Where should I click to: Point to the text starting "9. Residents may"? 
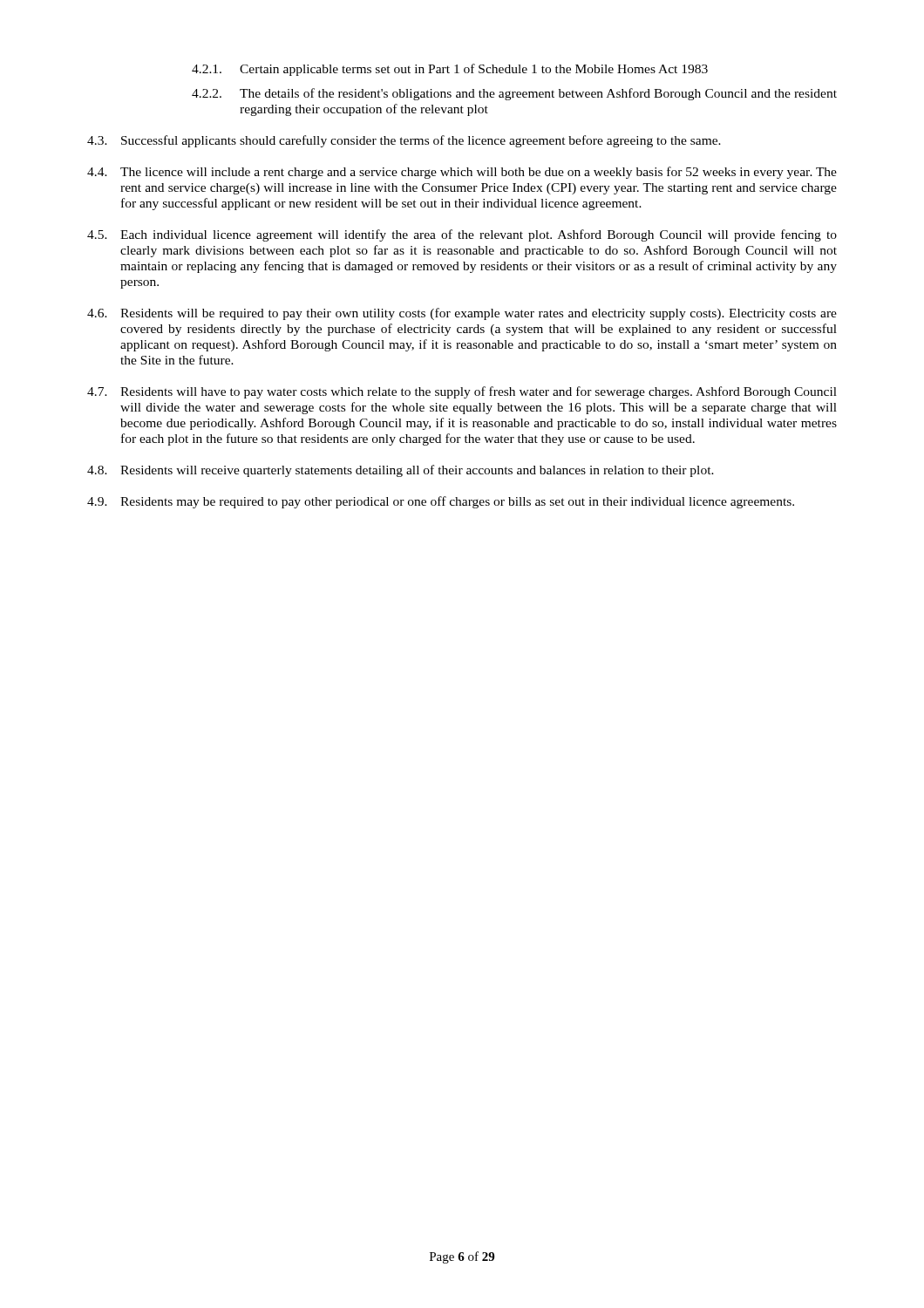click(462, 501)
